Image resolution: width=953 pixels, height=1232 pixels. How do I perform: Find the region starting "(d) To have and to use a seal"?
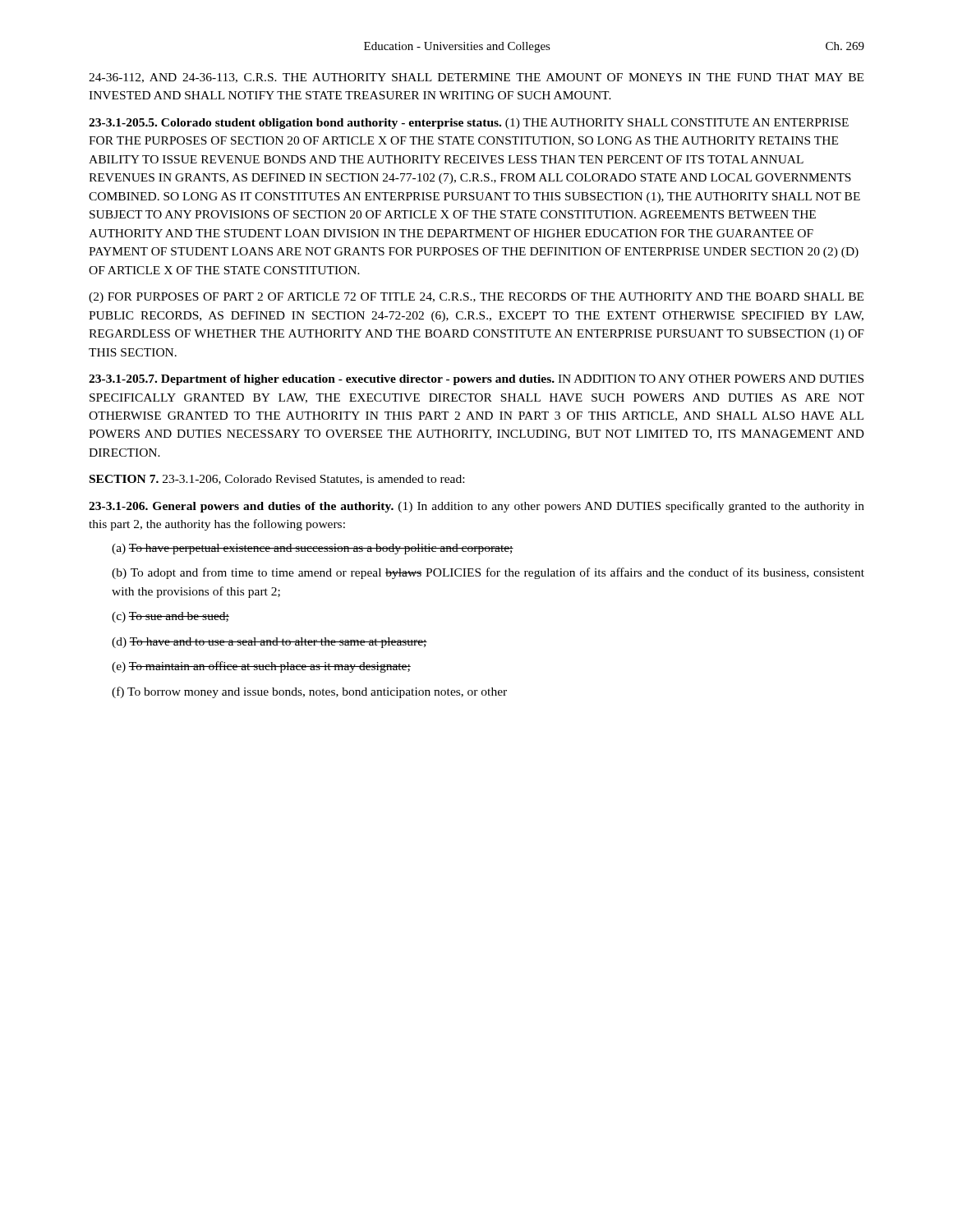(269, 641)
